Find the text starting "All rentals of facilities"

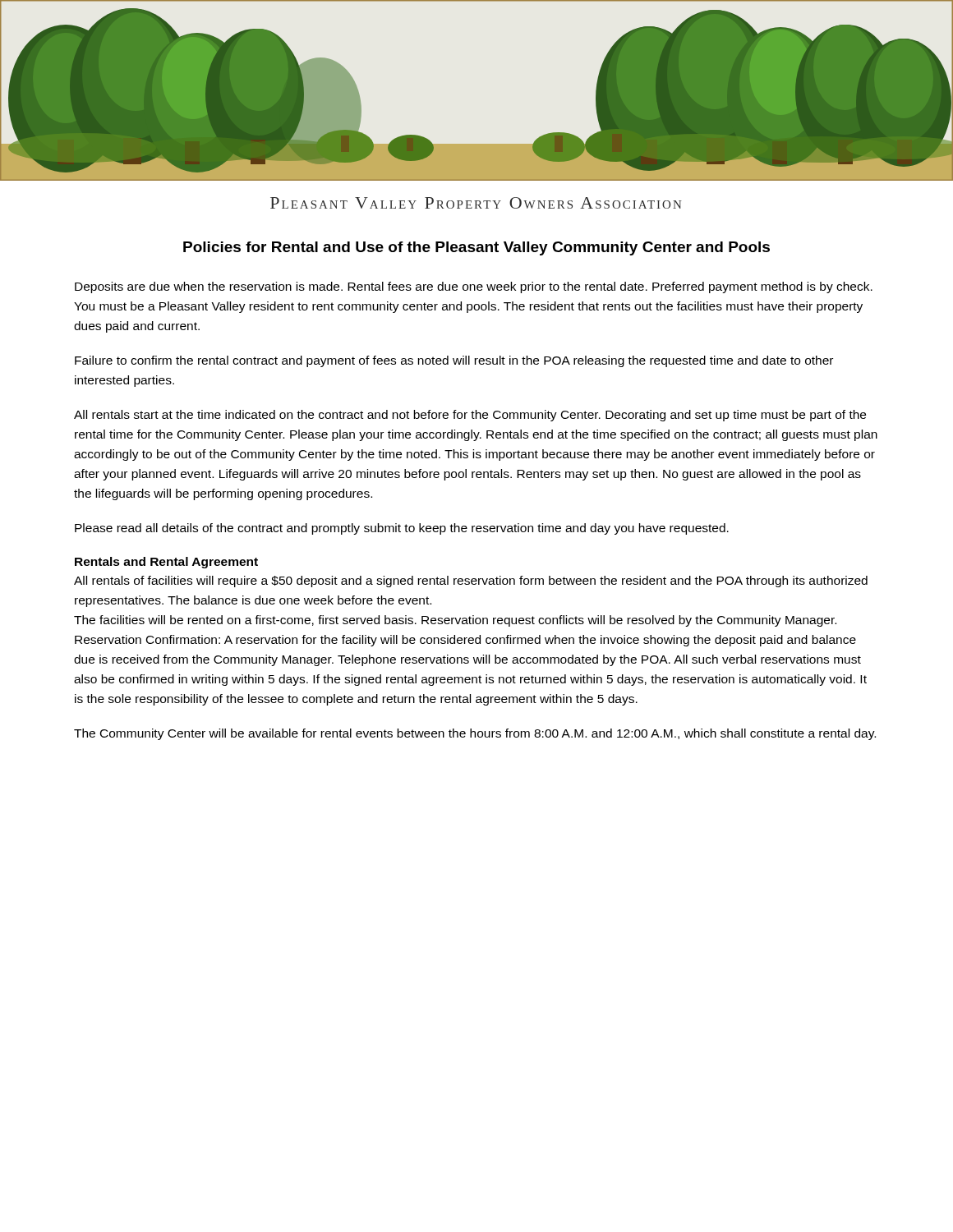pos(471,639)
